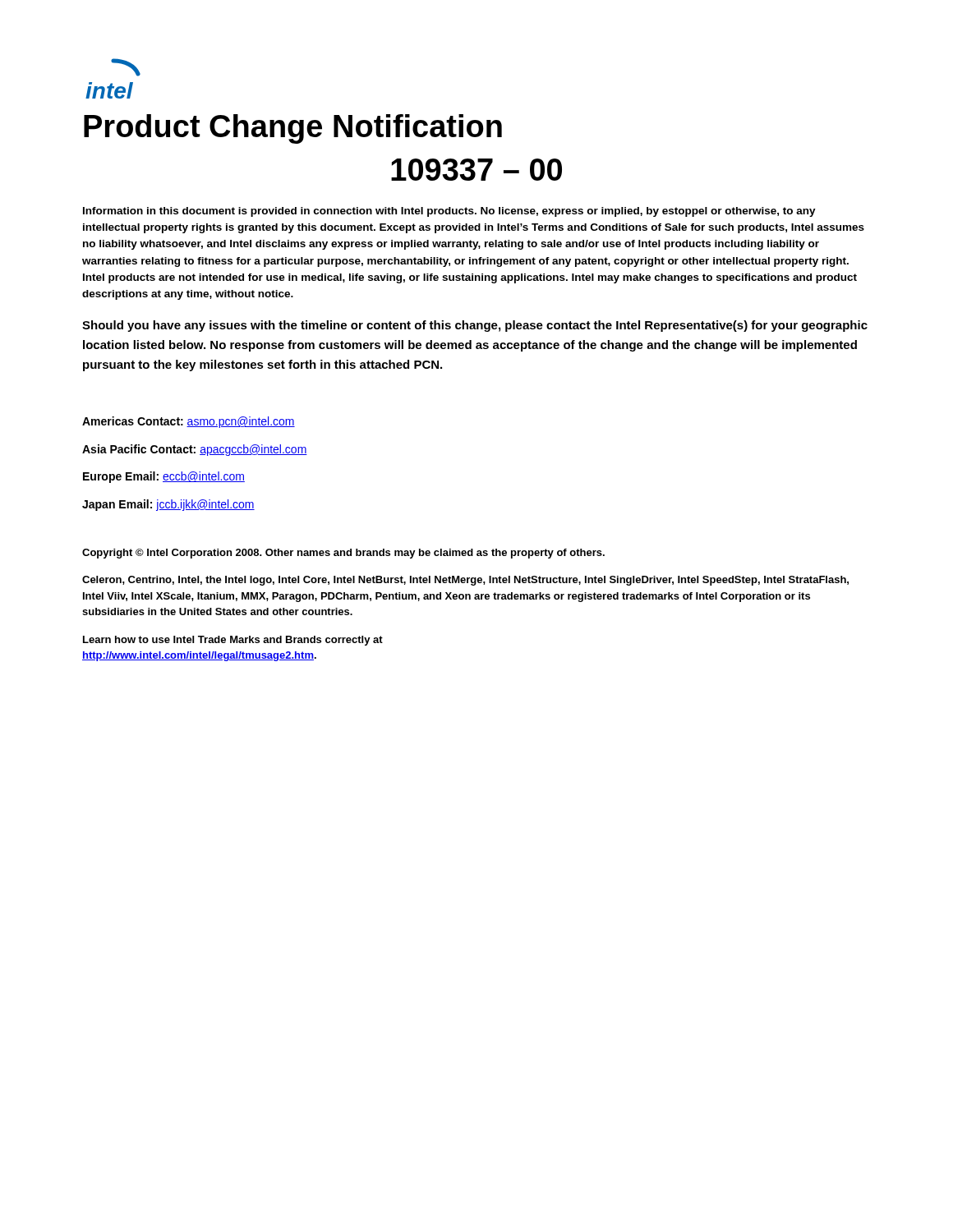Locate the text that reads "Europe Email: eccb@intel.com"
Viewport: 953px width, 1232px height.
(x=163, y=477)
